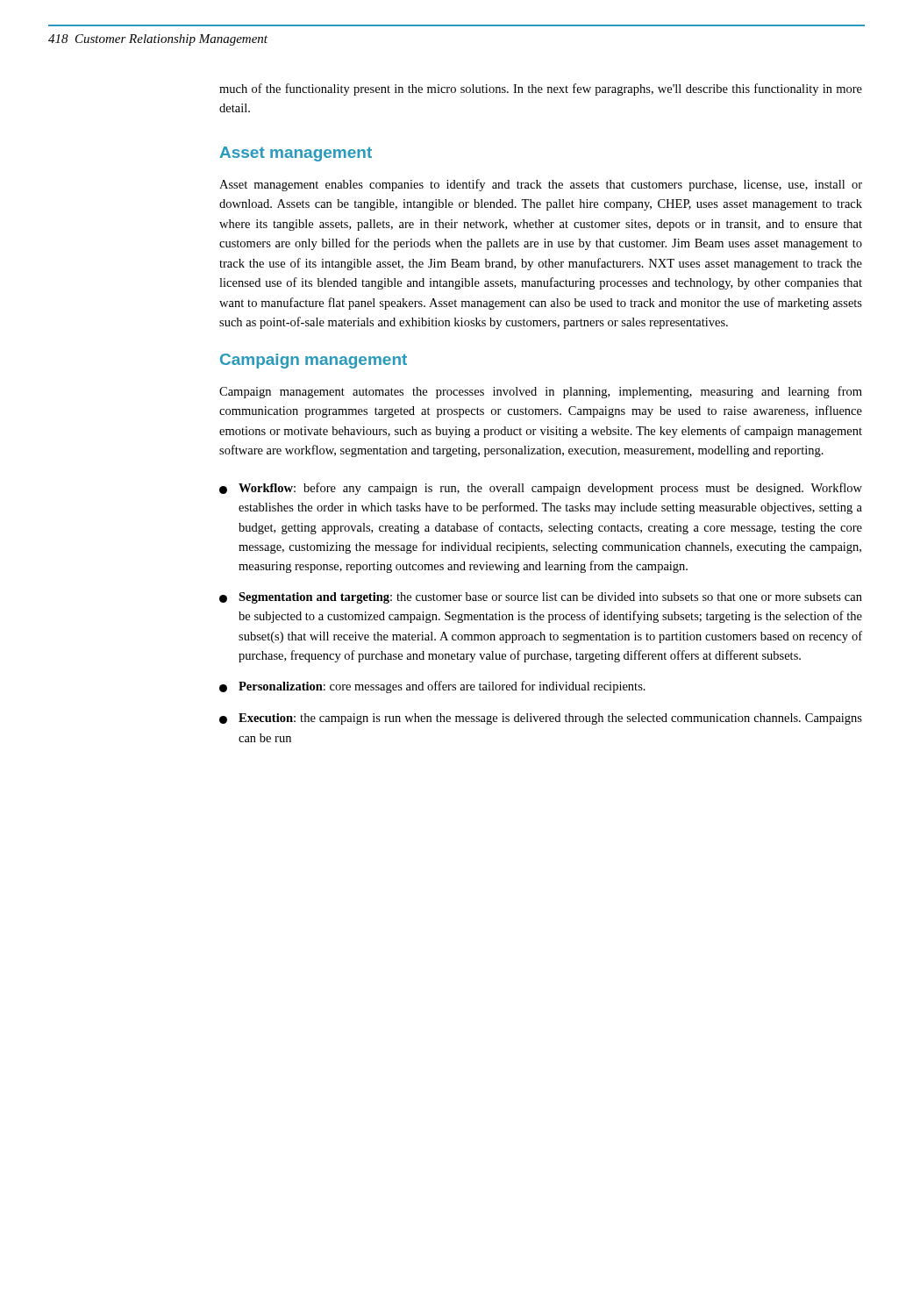913x1316 pixels.
Task: Find "Asset management" on this page
Action: 296,152
